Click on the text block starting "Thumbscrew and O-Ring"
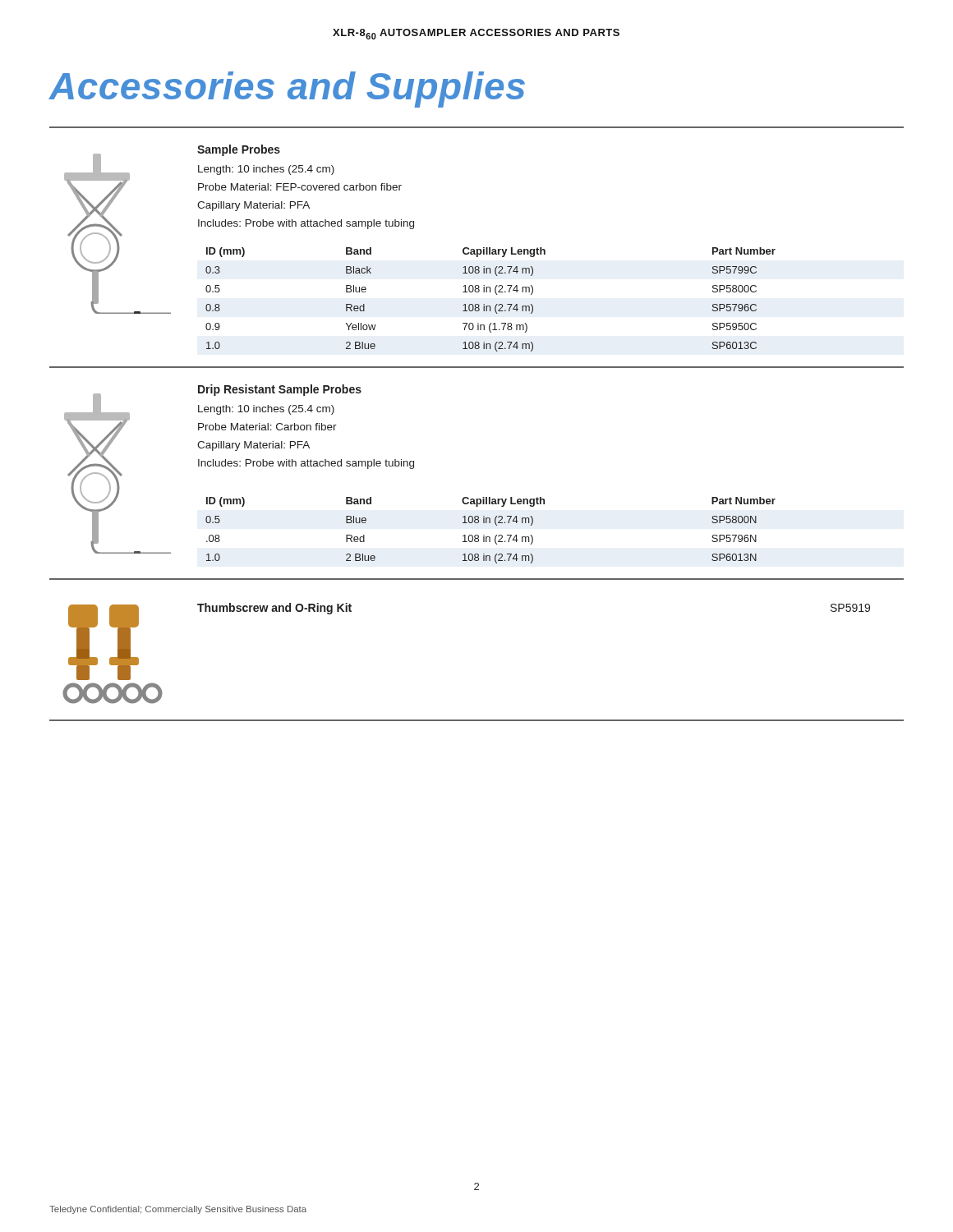Viewport: 953px width, 1232px height. pos(275,608)
